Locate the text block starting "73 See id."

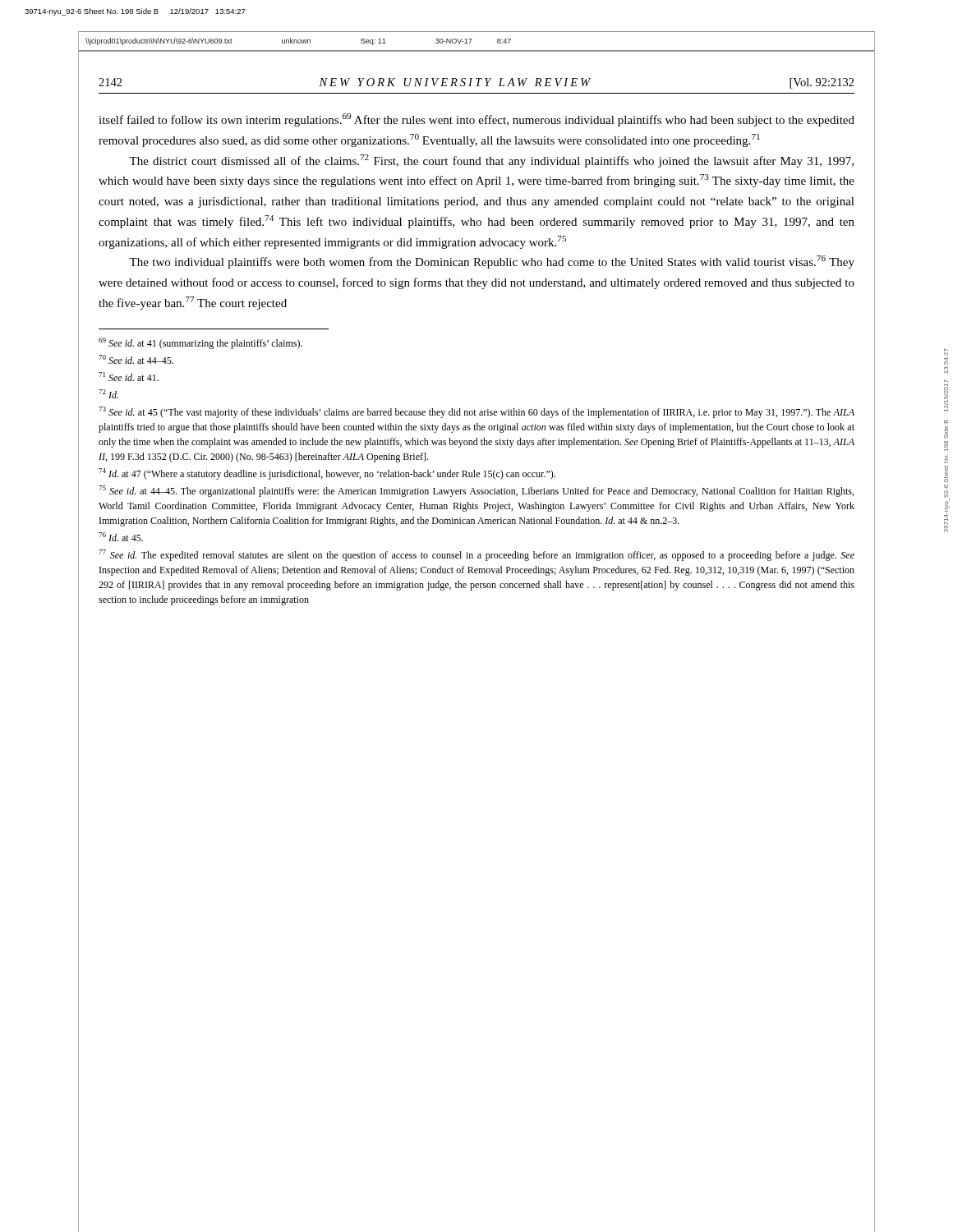pyautogui.click(x=476, y=434)
